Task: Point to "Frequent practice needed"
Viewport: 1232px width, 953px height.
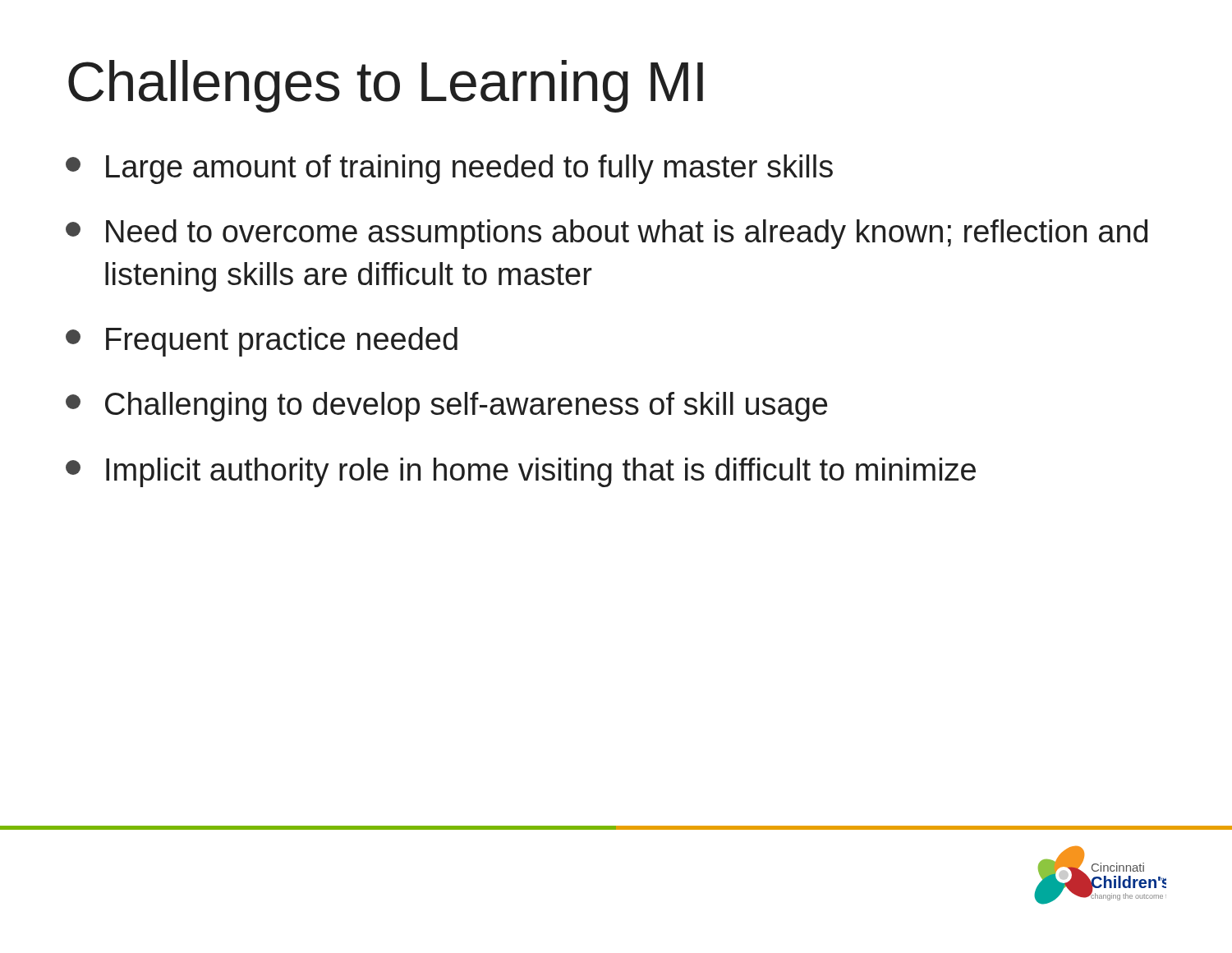Action: (262, 342)
